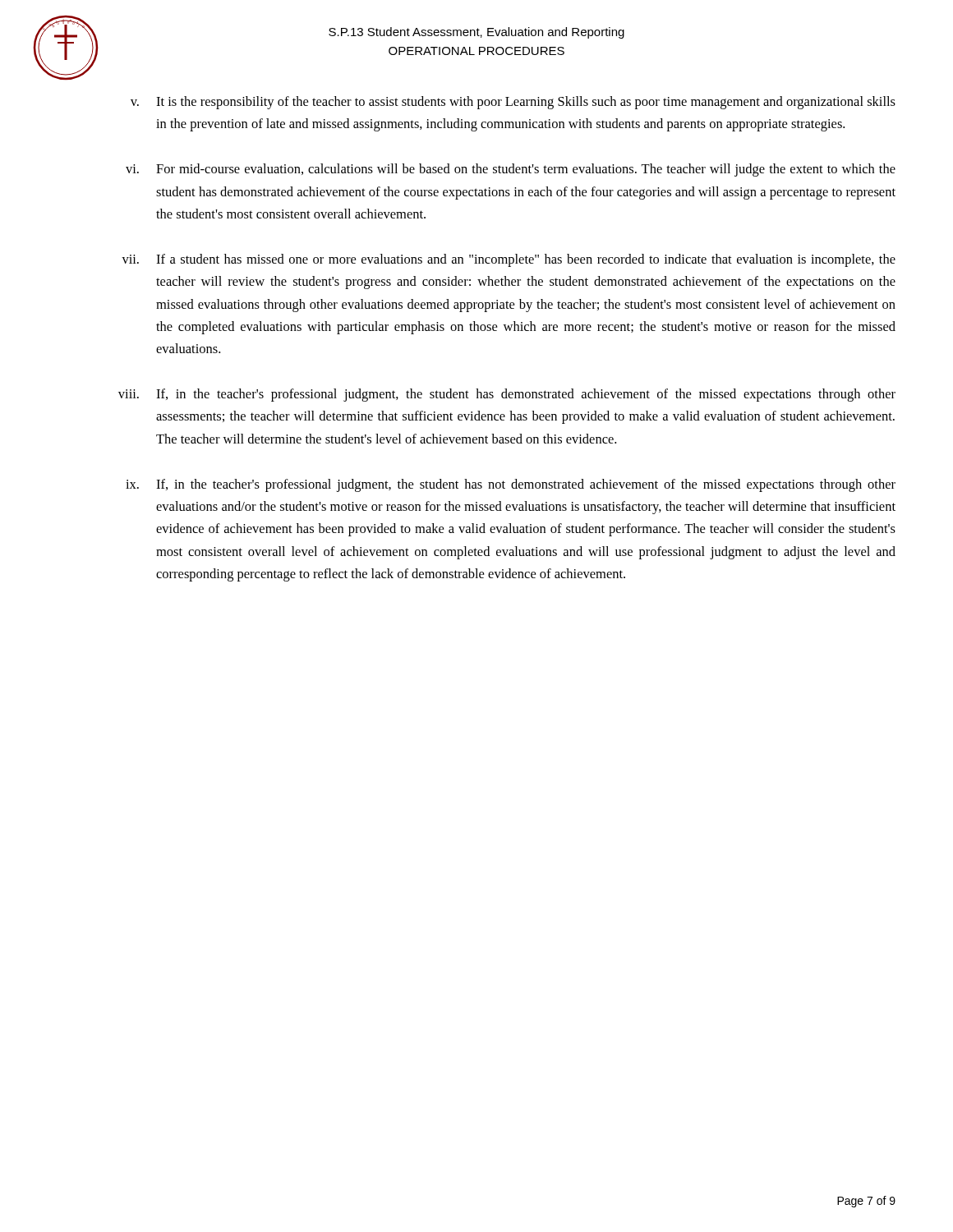Locate the logo
Screen dimensions: 1232x953
click(x=66, y=48)
